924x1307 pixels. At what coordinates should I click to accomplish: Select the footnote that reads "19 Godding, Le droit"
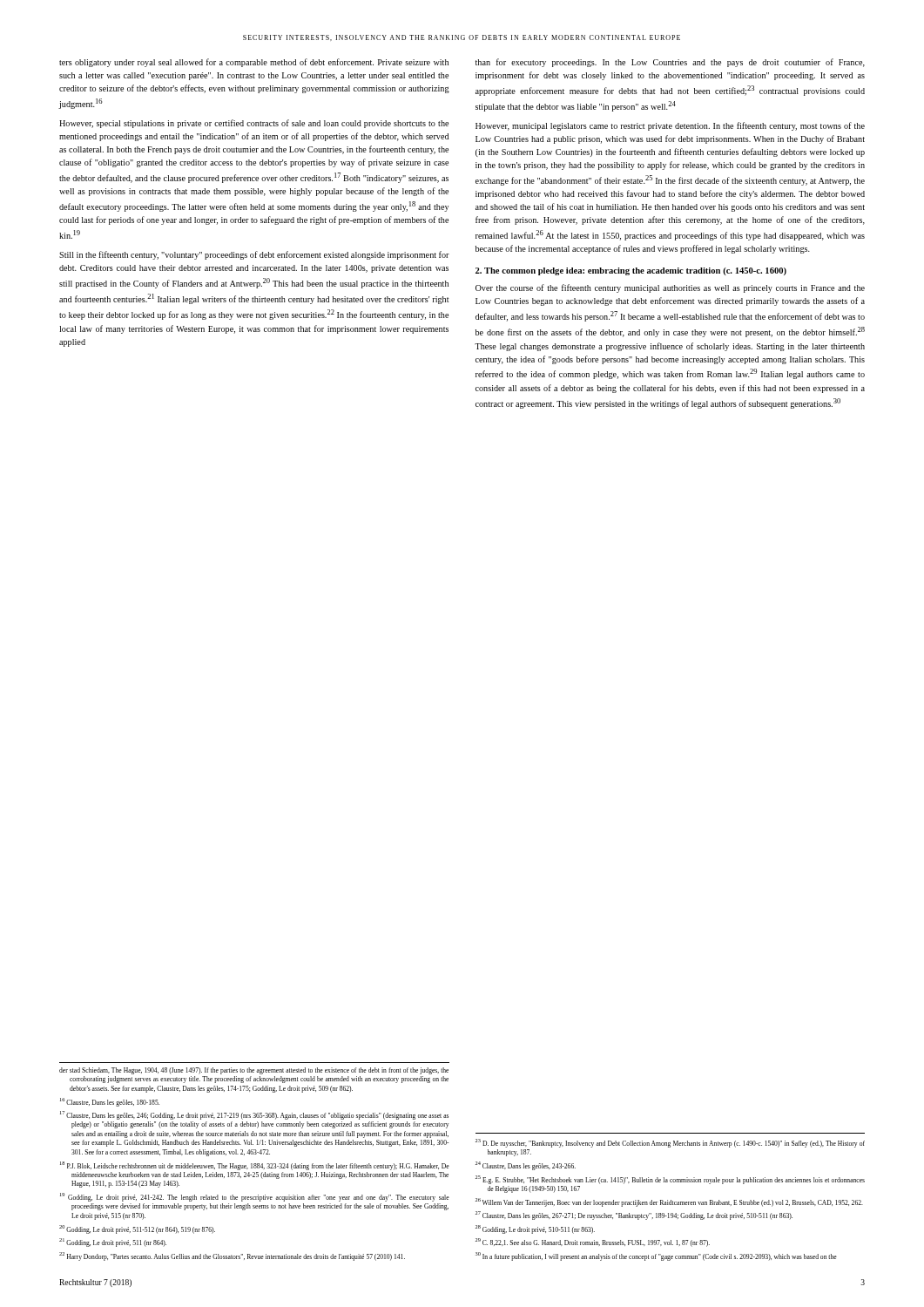[254, 1206]
